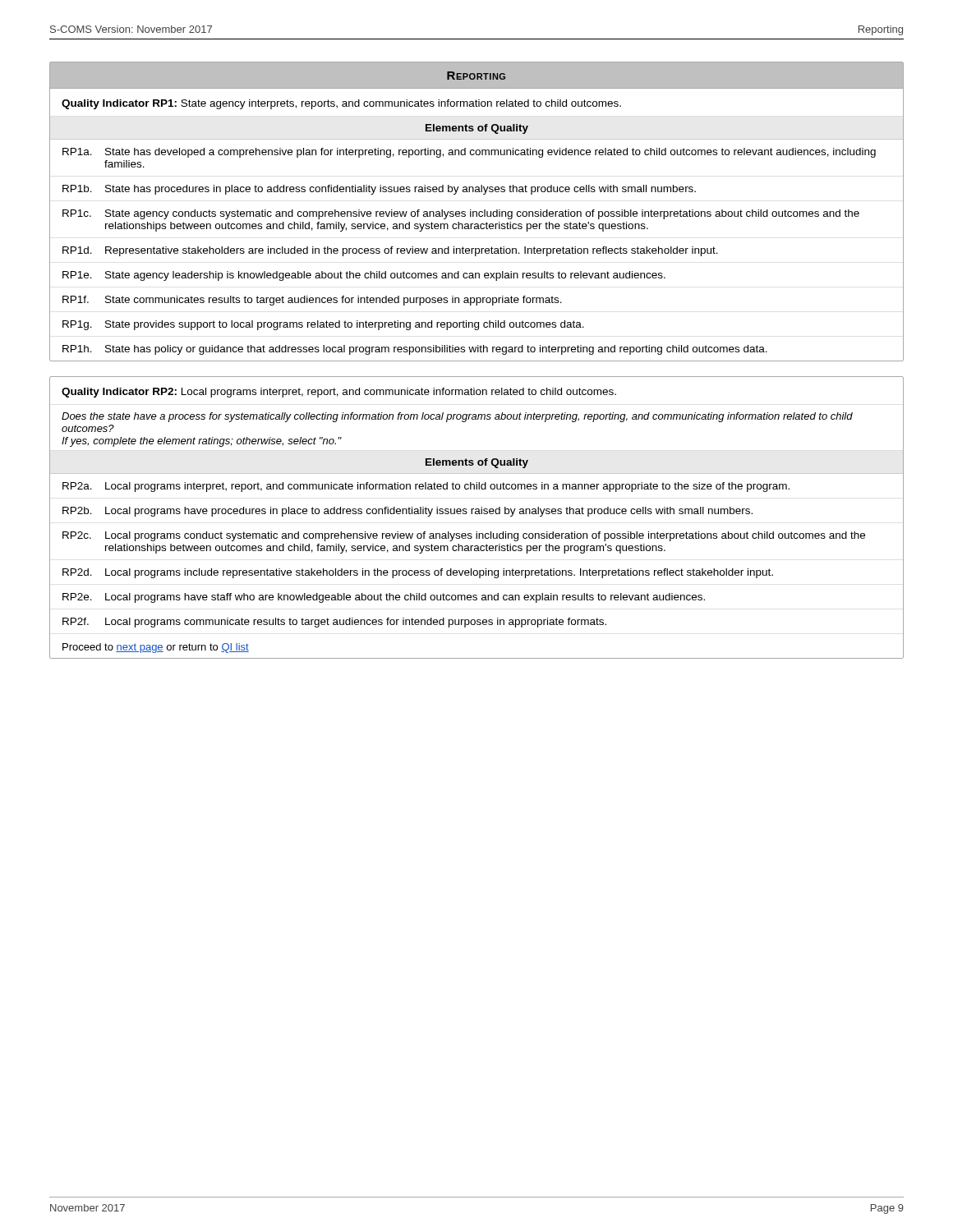This screenshot has width=953, height=1232.
Task: Click on the list item with the text "RP1e. State agency leadership is knowledgeable about"
Action: 476,275
